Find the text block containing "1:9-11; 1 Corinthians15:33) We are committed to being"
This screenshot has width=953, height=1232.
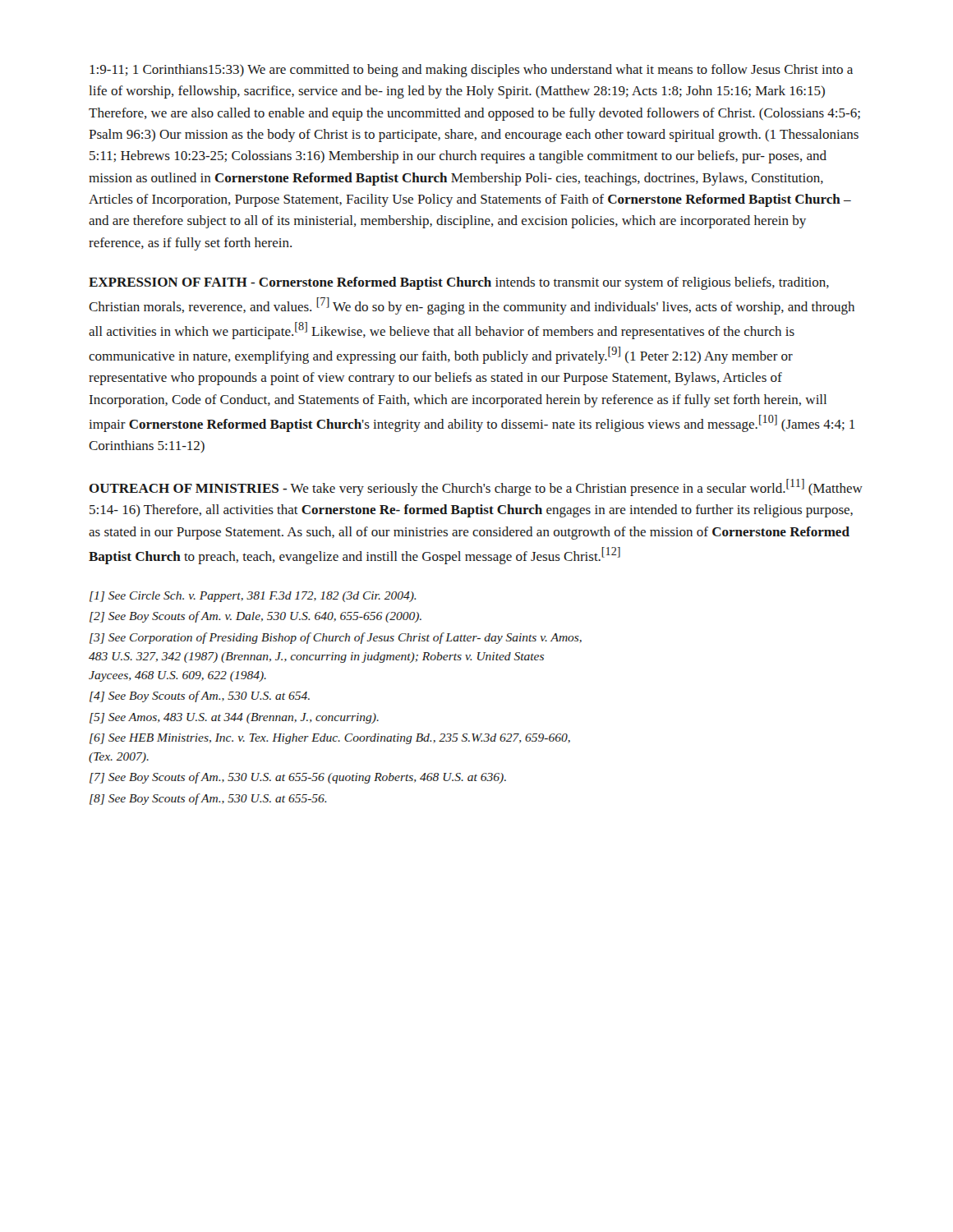475,156
